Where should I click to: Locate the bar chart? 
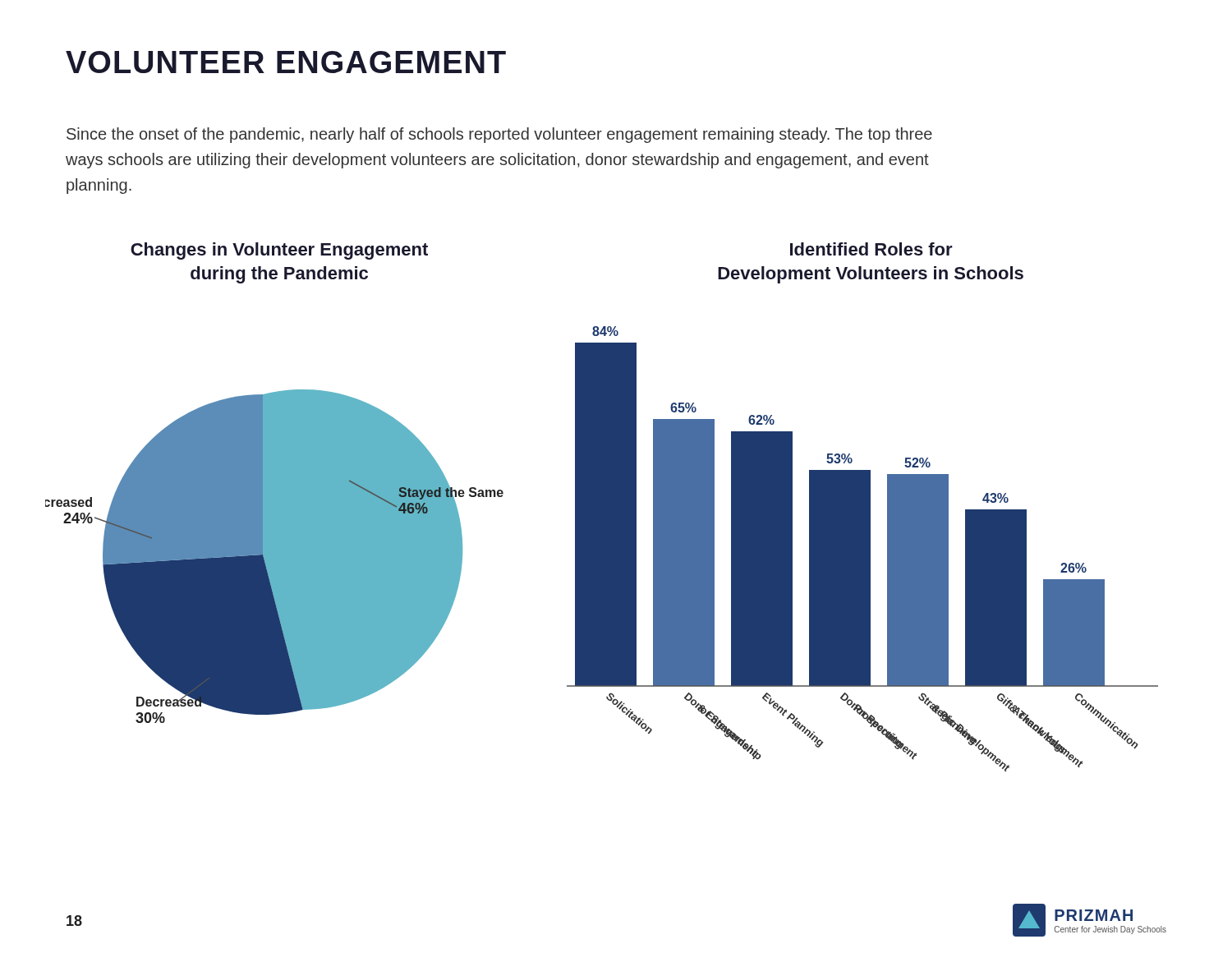pos(871,513)
